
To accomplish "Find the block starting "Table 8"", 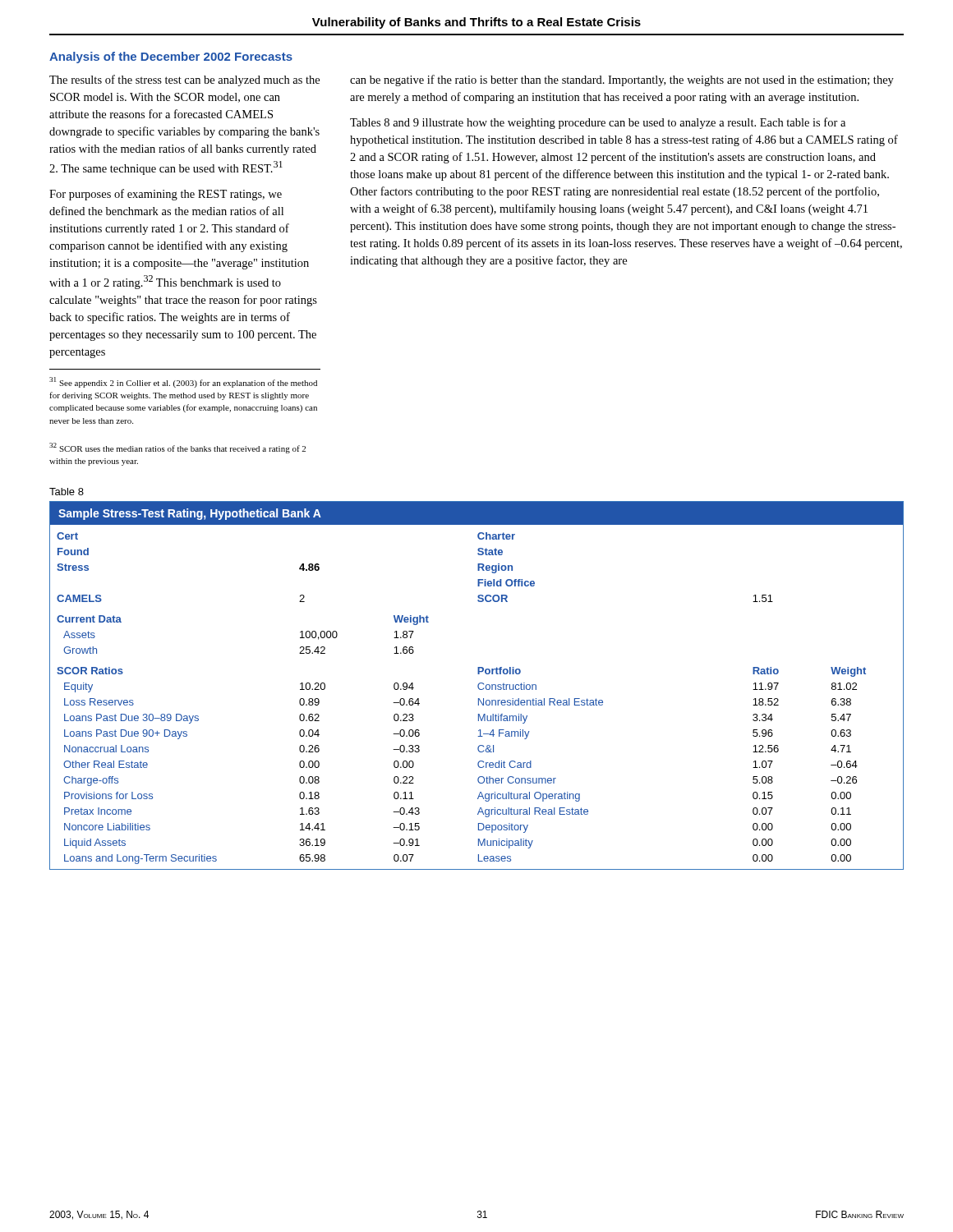I will pyautogui.click(x=67, y=492).
